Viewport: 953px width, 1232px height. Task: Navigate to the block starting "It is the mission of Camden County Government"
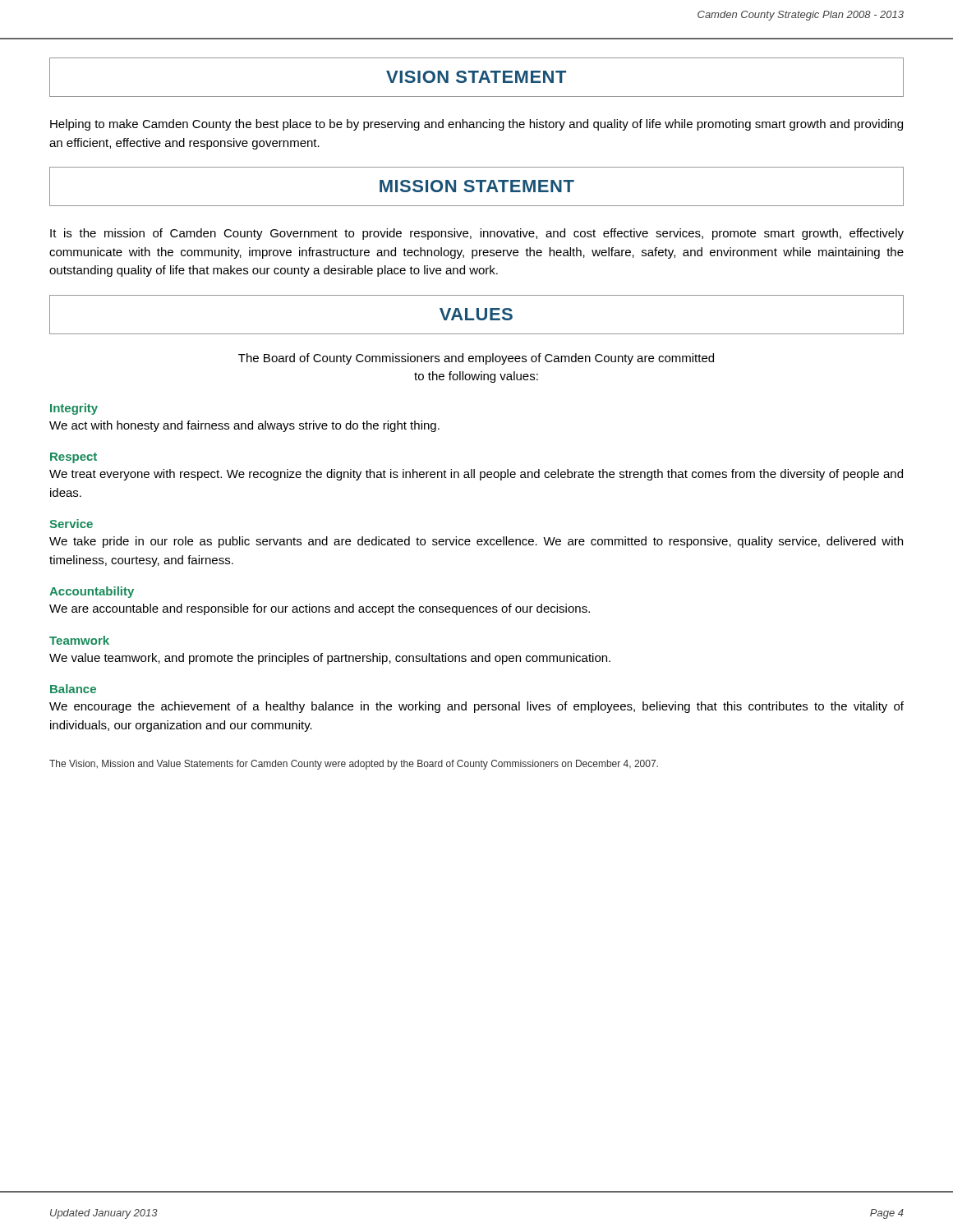click(x=476, y=251)
